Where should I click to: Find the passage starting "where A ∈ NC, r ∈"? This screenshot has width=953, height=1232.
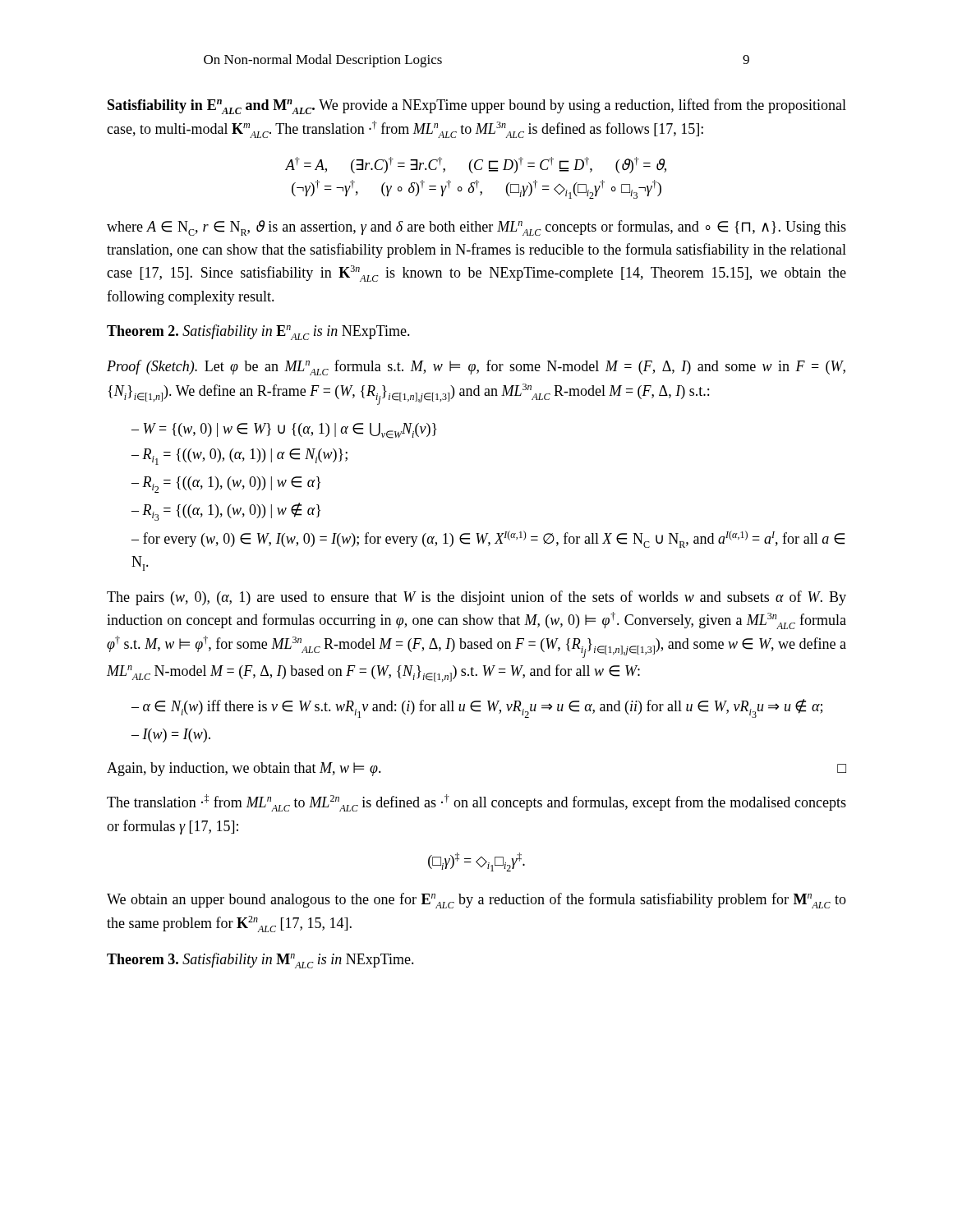476,261
